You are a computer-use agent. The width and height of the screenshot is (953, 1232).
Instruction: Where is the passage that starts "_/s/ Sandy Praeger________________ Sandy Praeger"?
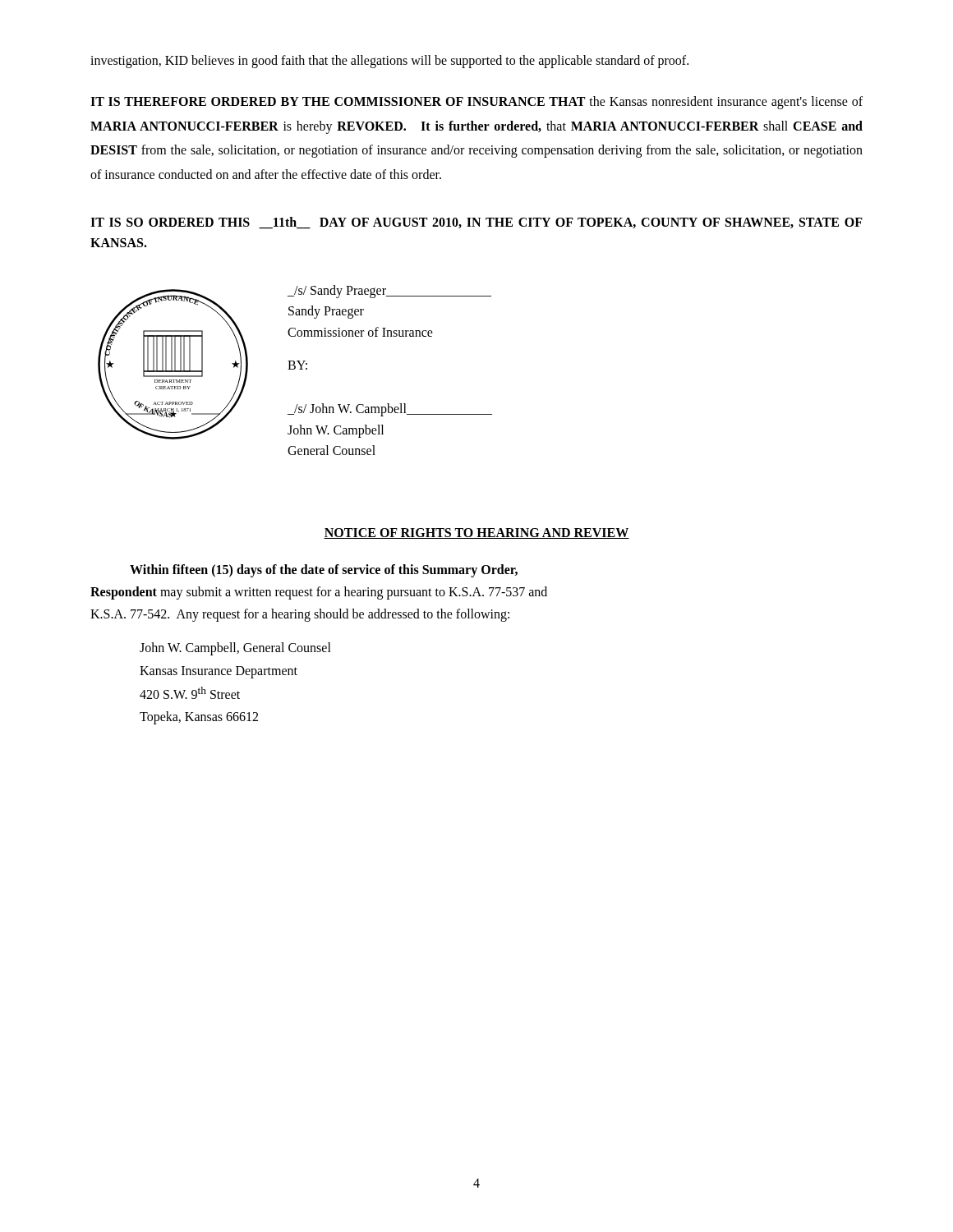(389, 292)
